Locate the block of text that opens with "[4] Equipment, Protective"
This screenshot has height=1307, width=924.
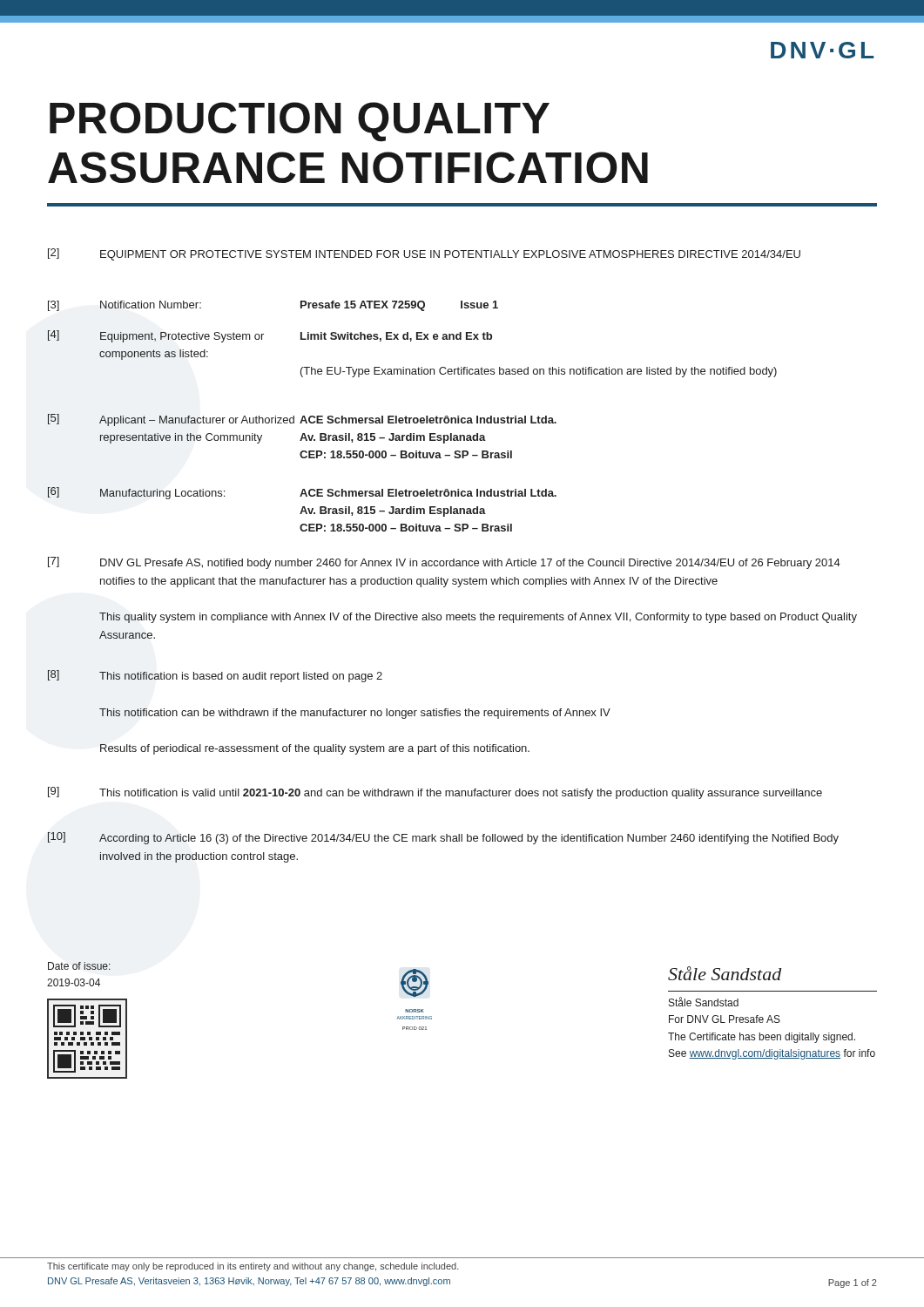[x=183, y=337]
